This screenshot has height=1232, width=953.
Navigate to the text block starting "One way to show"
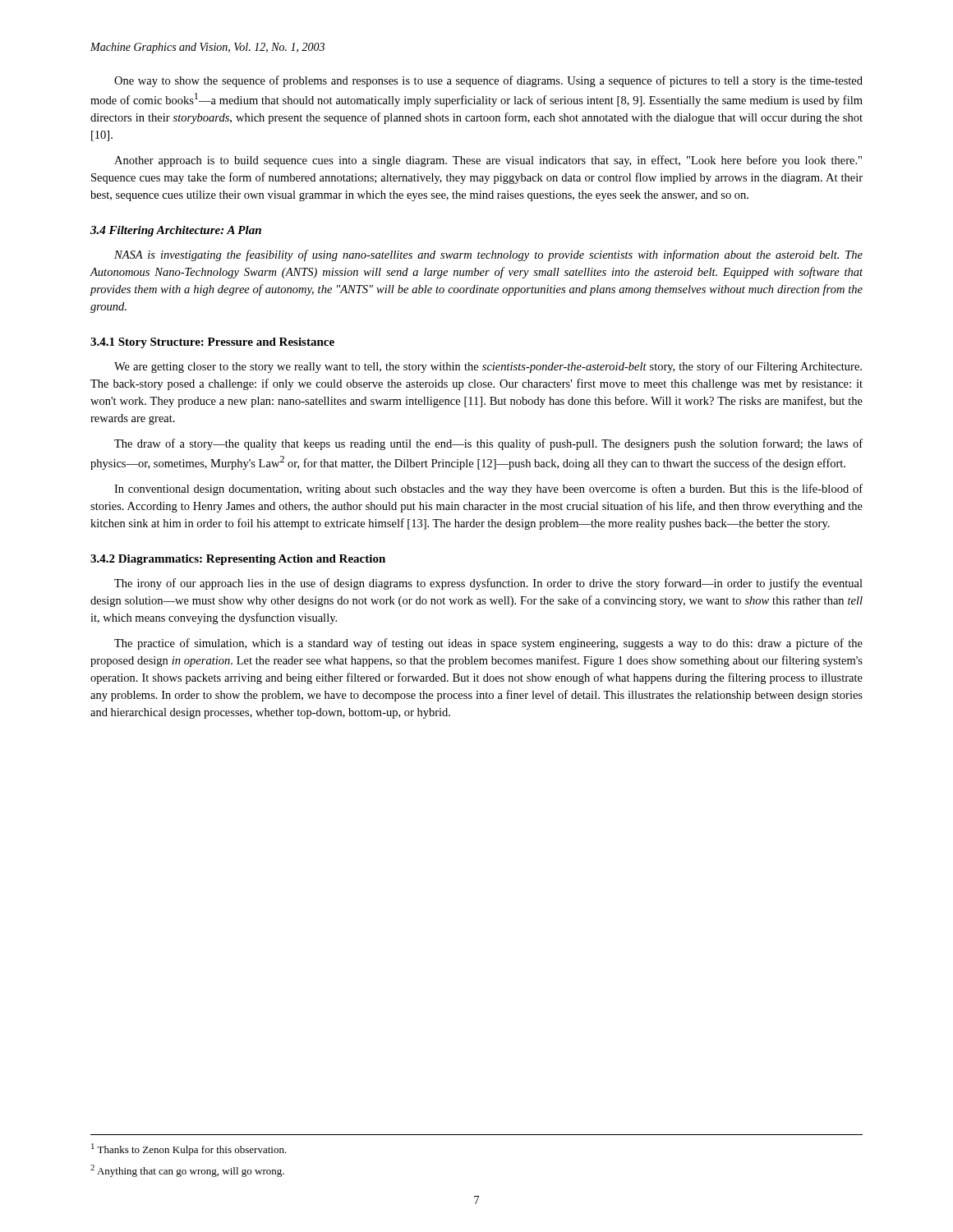point(476,108)
